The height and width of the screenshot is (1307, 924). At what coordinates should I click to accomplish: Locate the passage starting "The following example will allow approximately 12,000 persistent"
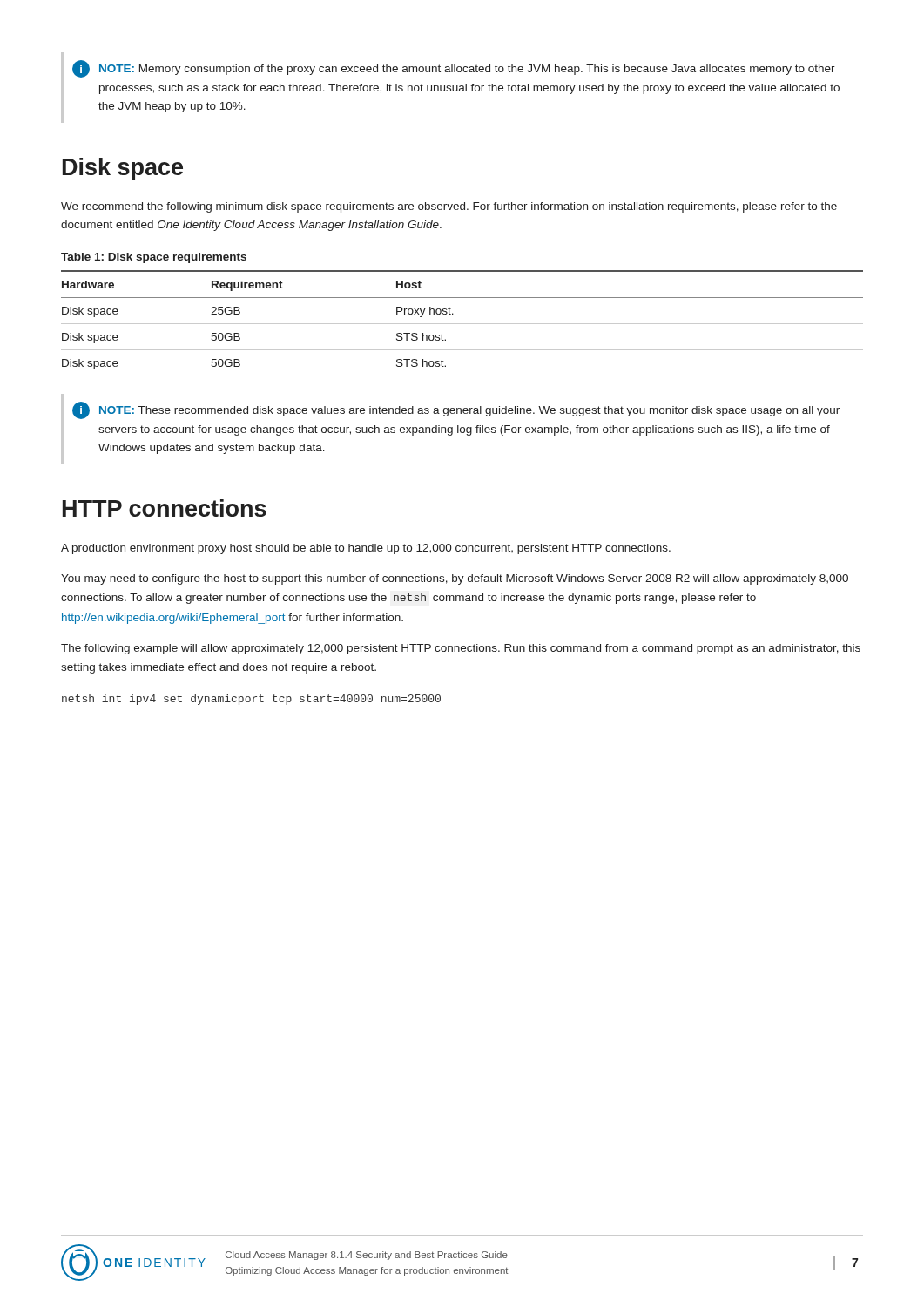(461, 658)
